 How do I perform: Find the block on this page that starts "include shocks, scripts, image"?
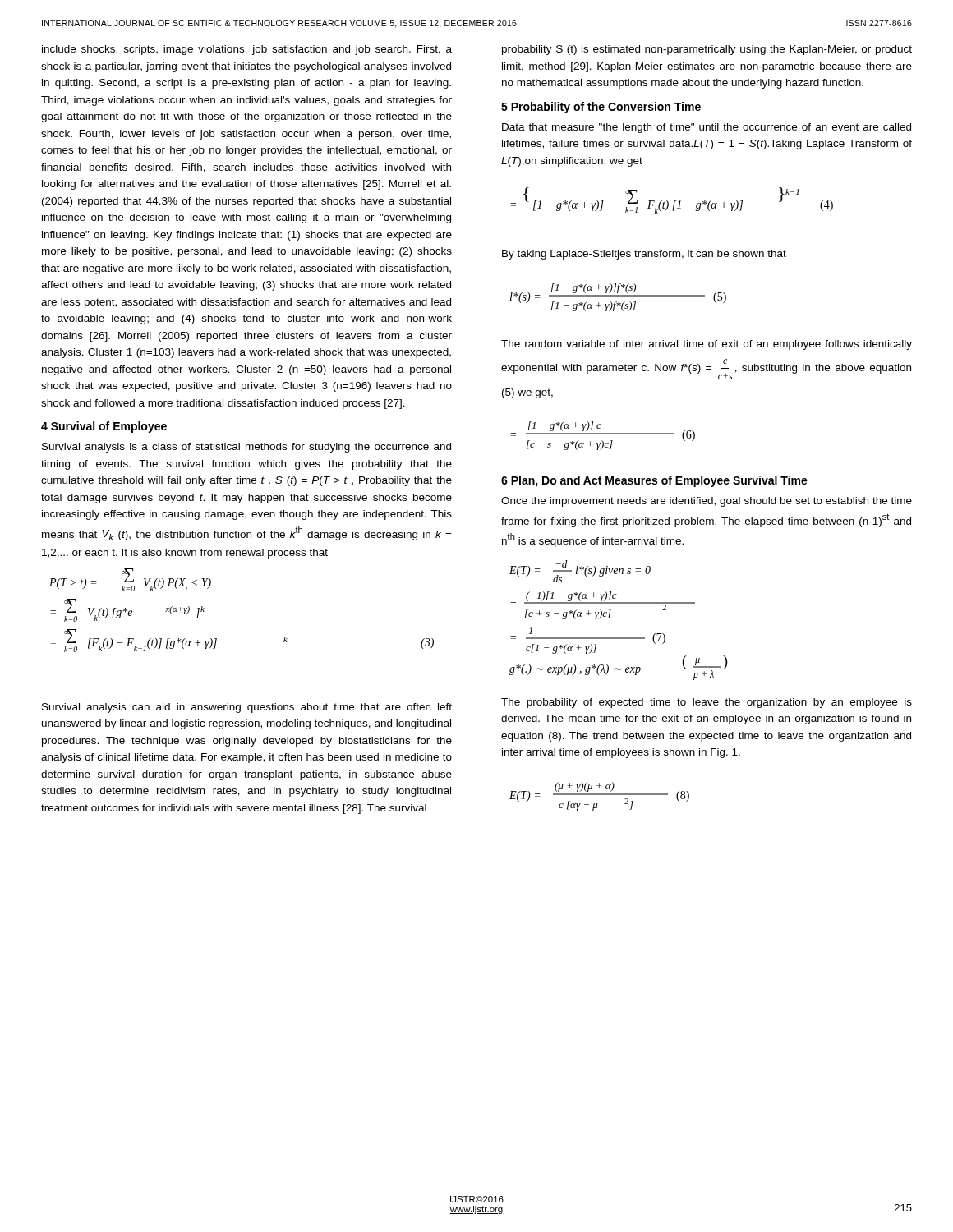coord(246,226)
